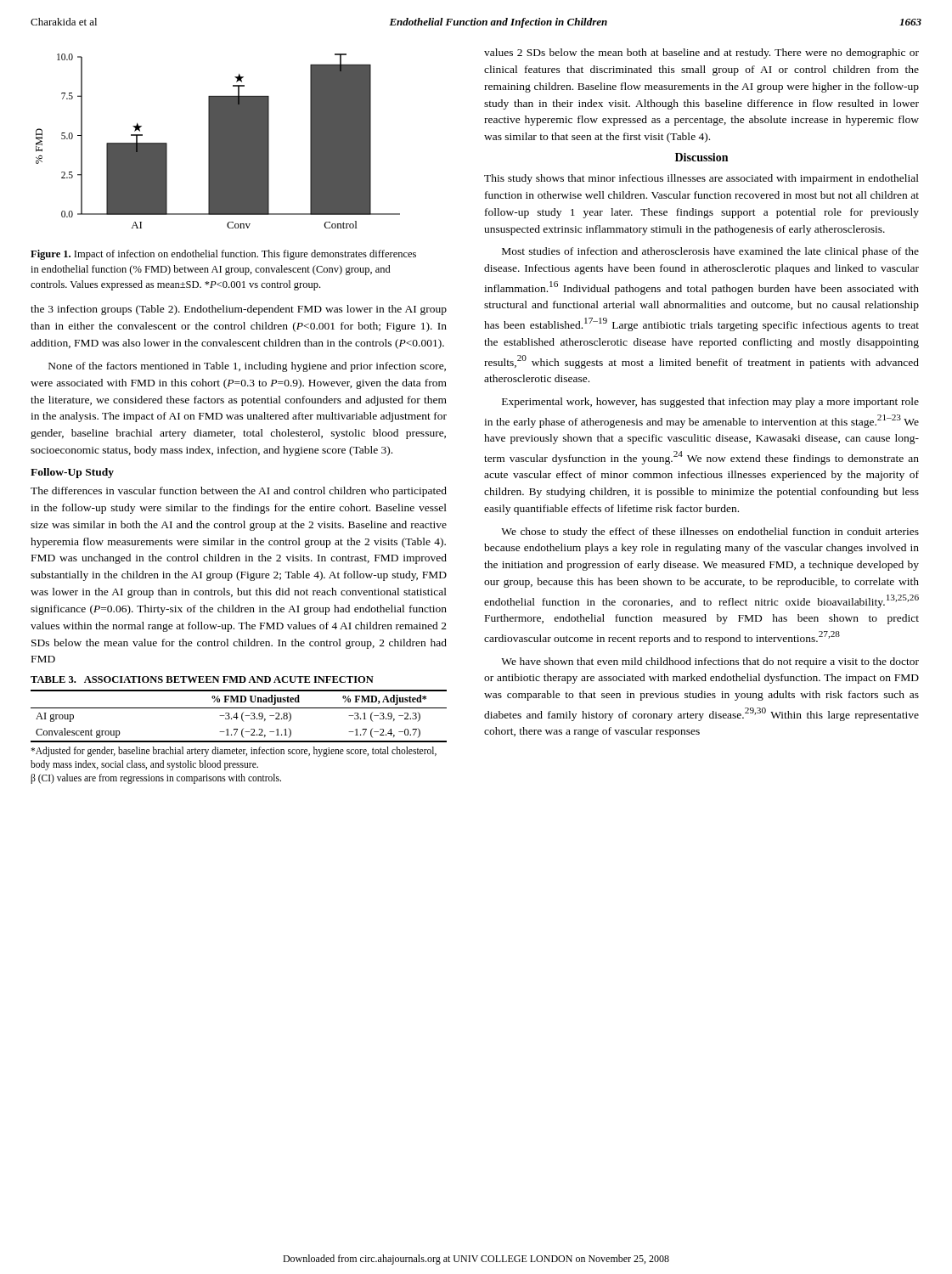Select the text starting "Adjusted for gender,"
Screen dimensions: 1274x952
pos(234,765)
